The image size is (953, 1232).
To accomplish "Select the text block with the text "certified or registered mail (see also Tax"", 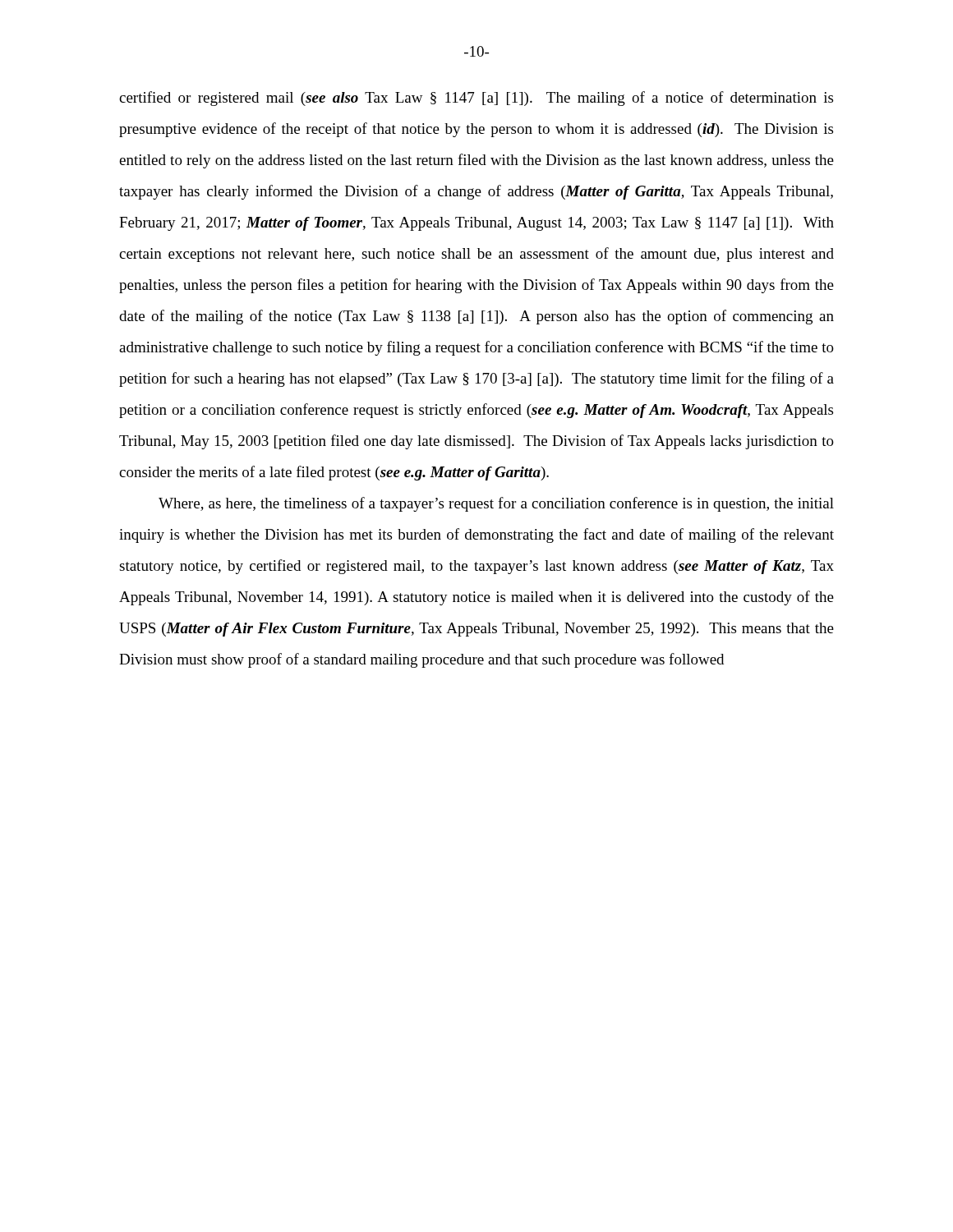I will click(x=476, y=379).
